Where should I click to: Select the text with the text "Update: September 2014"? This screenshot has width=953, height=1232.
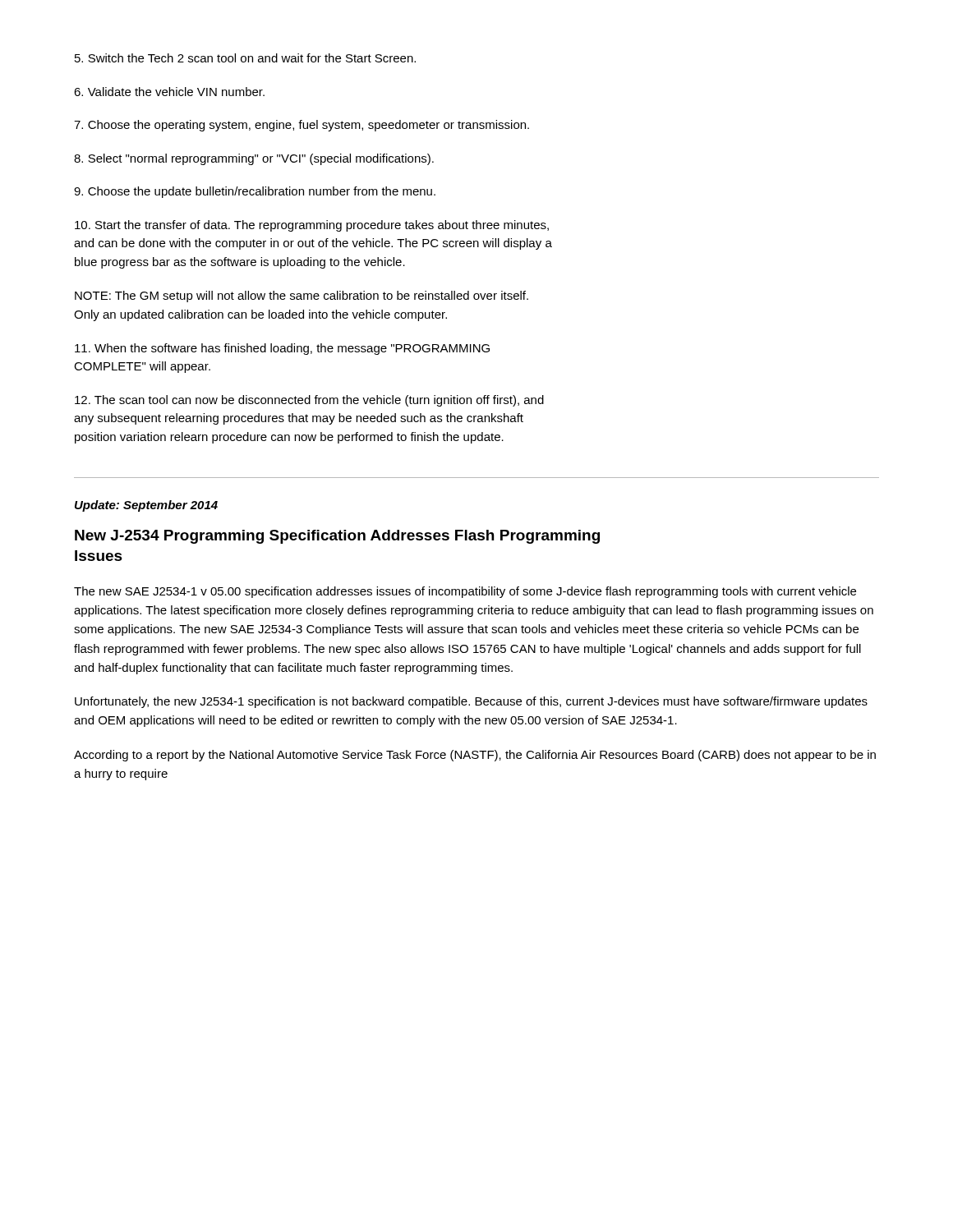point(146,505)
